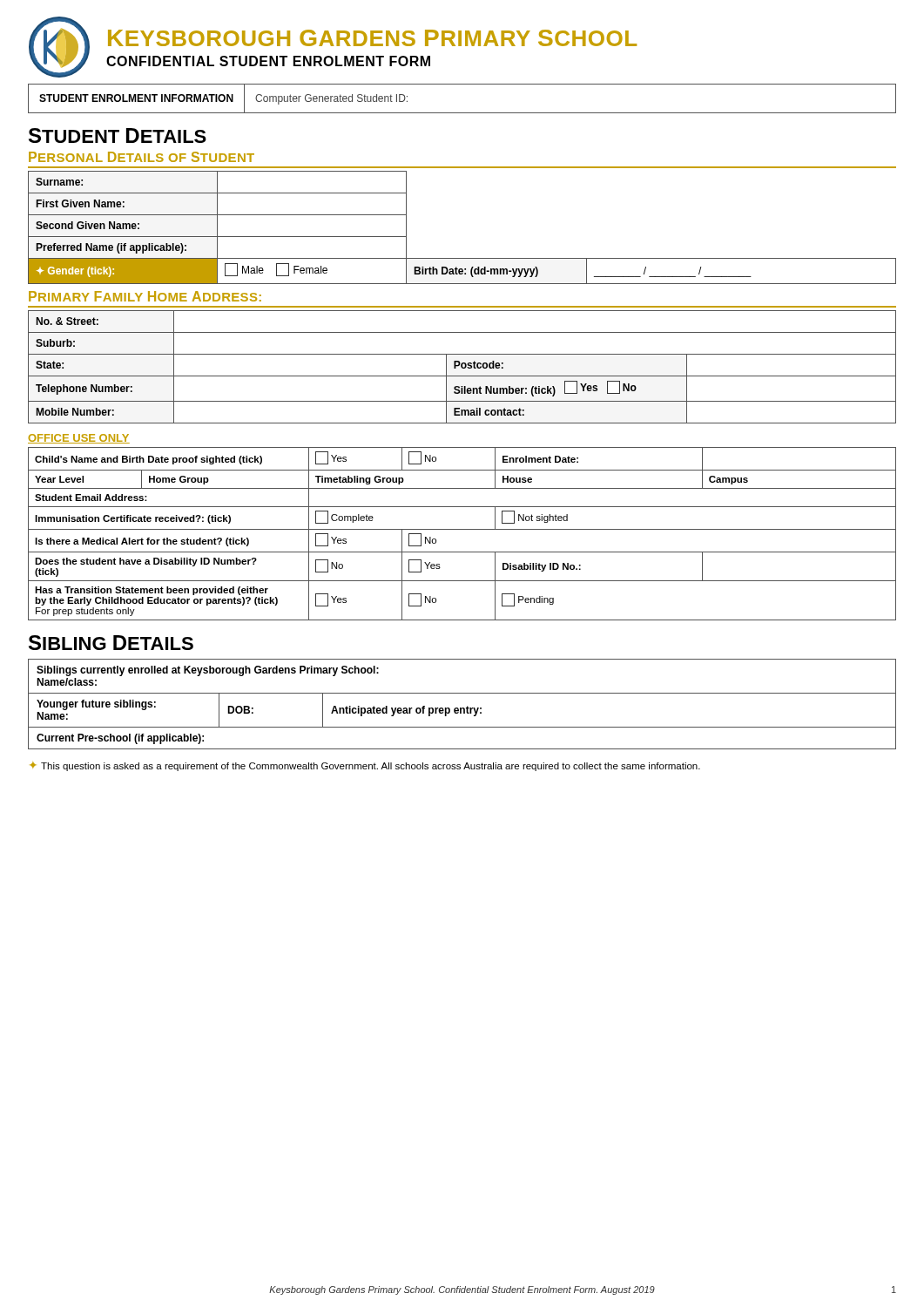Locate the footnote
Viewport: 924px width, 1307px height.
tap(364, 765)
